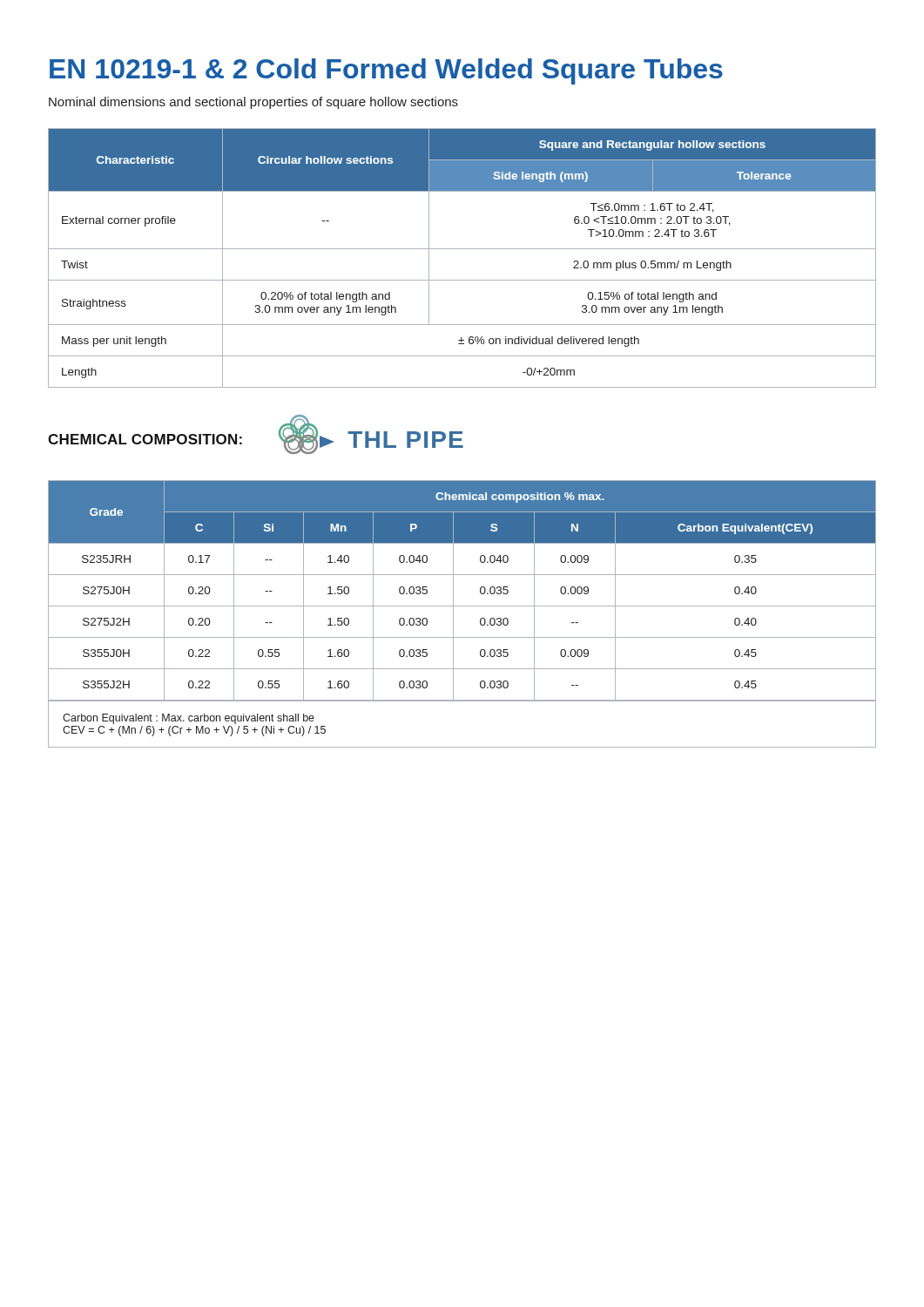
Task: Select the text starting "Nominal dimensions and sectional properties"
Action: point(462,102)
